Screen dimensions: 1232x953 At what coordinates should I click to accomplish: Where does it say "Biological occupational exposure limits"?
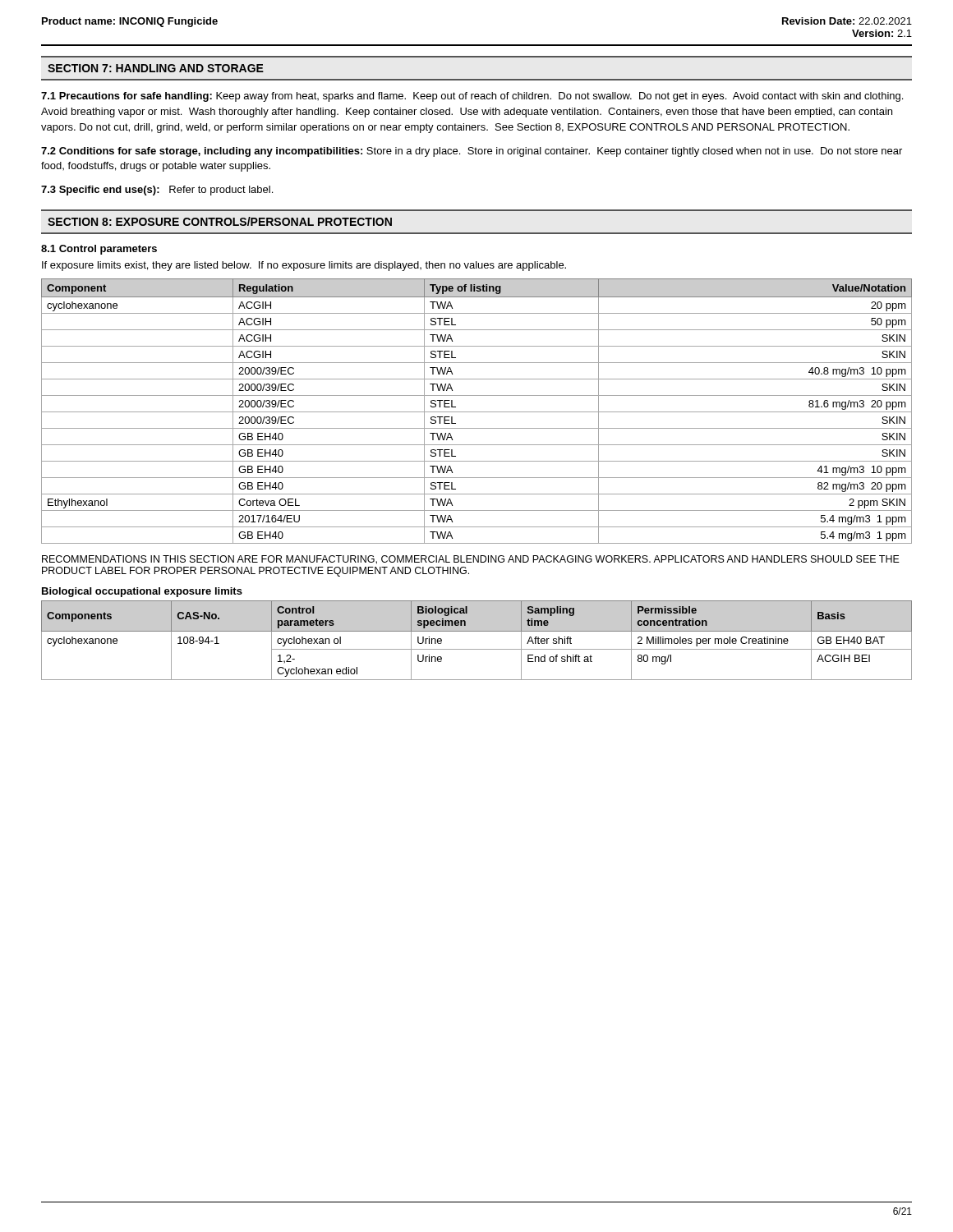(142, 591)
